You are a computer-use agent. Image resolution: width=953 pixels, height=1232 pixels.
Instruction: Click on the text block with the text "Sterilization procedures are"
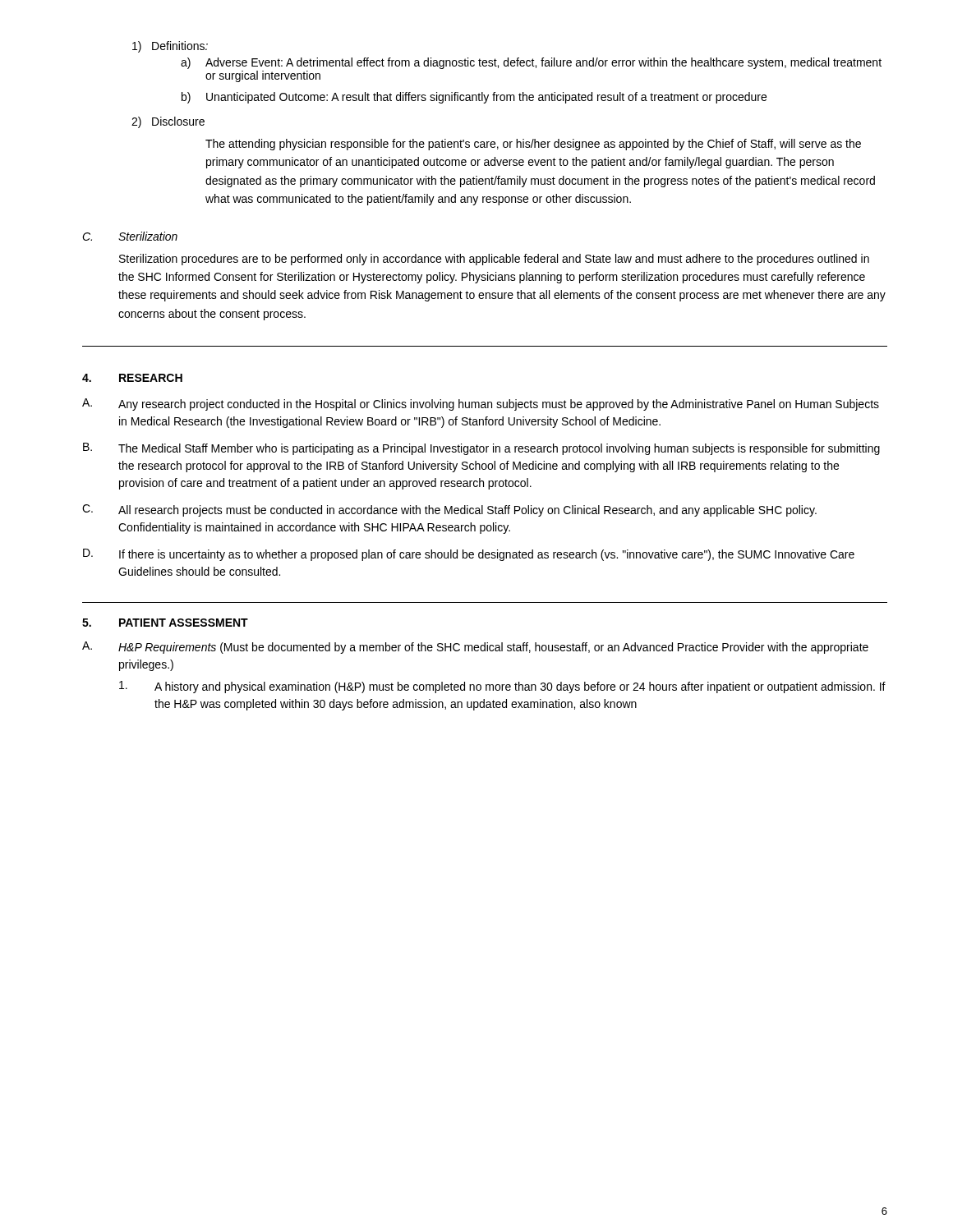(x=502, y=286)
